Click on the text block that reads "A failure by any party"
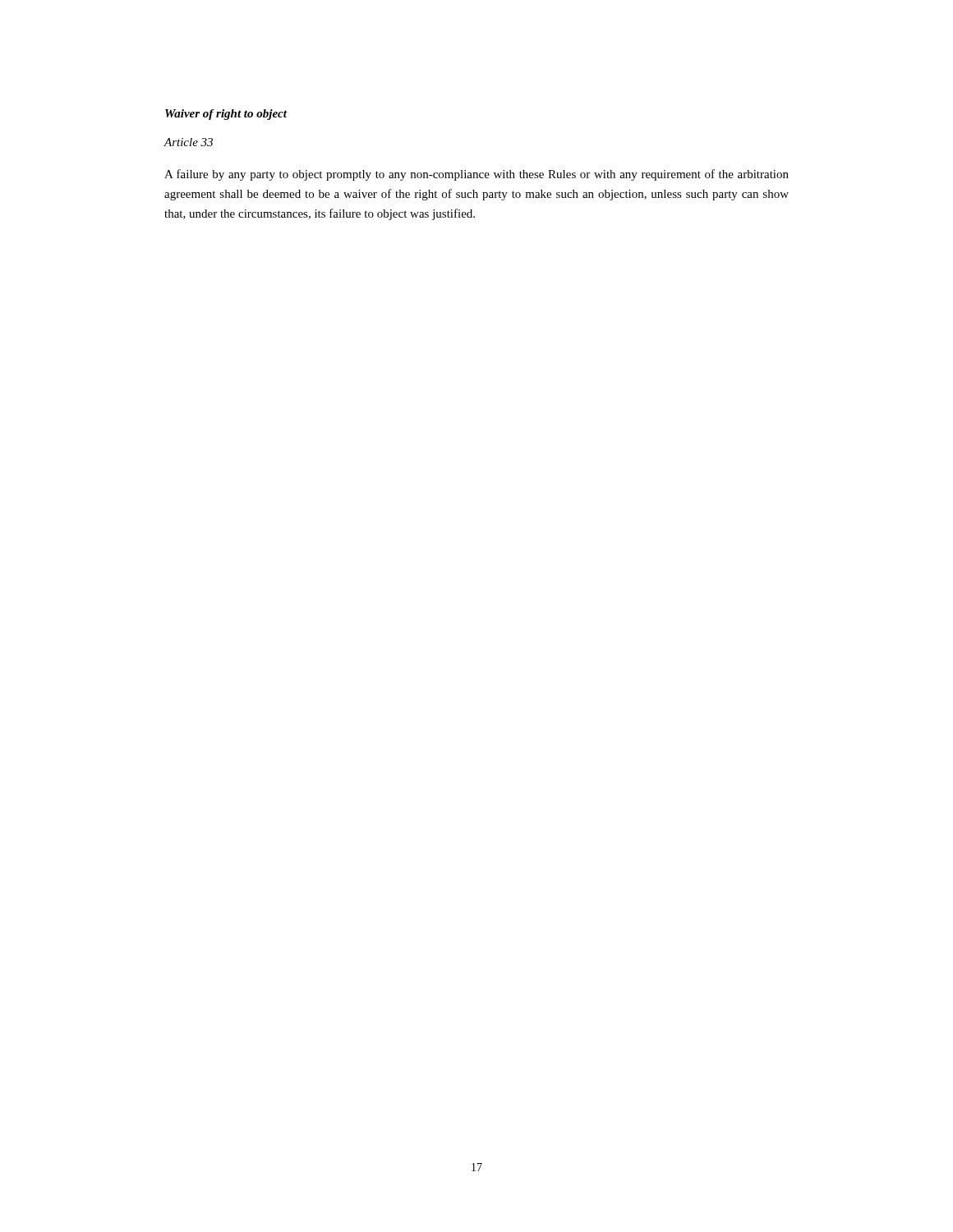Viewport: 953px width, 1232px height. click(476, 194)
